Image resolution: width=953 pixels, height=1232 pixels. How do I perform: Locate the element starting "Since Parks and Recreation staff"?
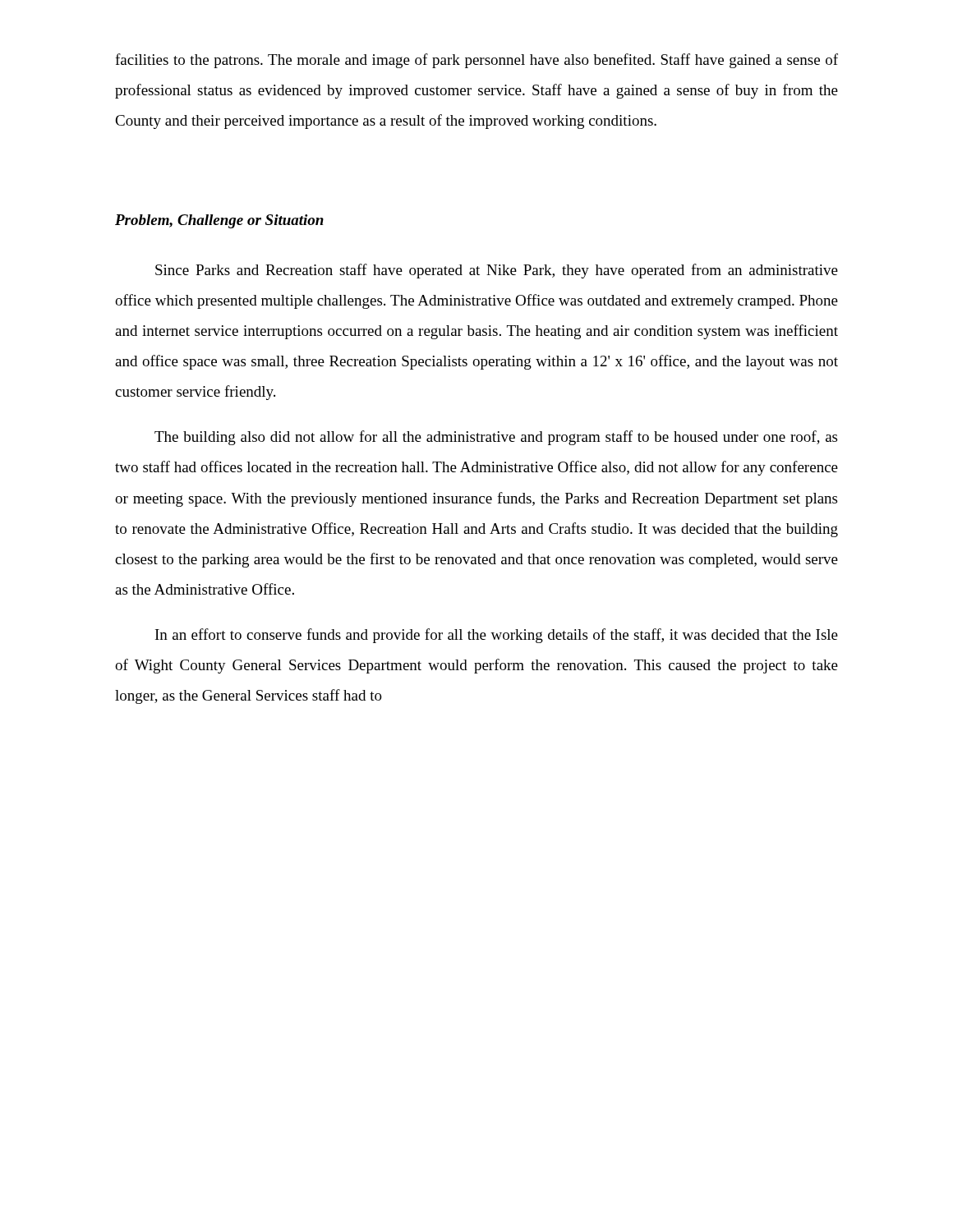pos(476,331)
